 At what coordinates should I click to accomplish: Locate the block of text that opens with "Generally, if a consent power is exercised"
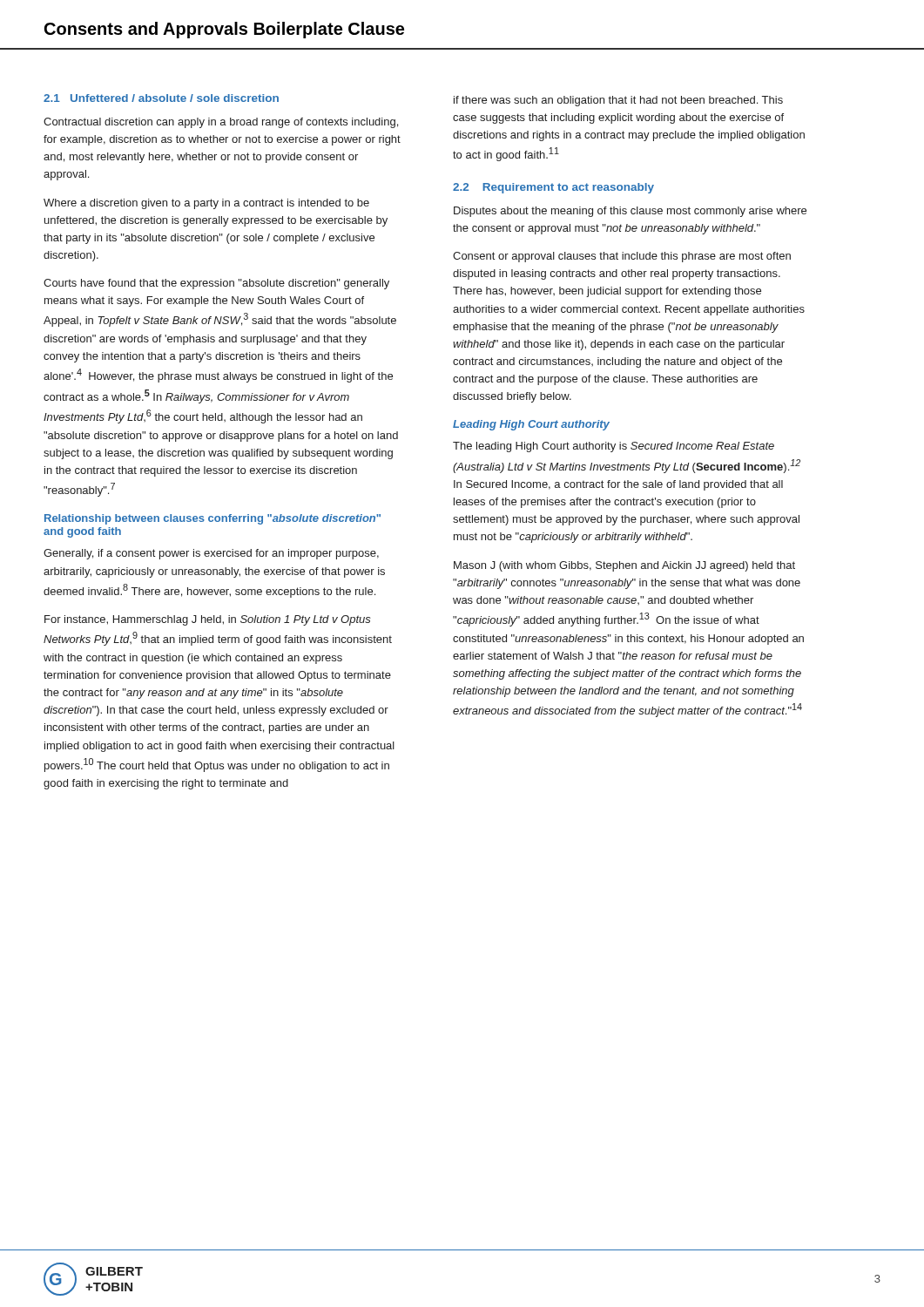(214, 572)
